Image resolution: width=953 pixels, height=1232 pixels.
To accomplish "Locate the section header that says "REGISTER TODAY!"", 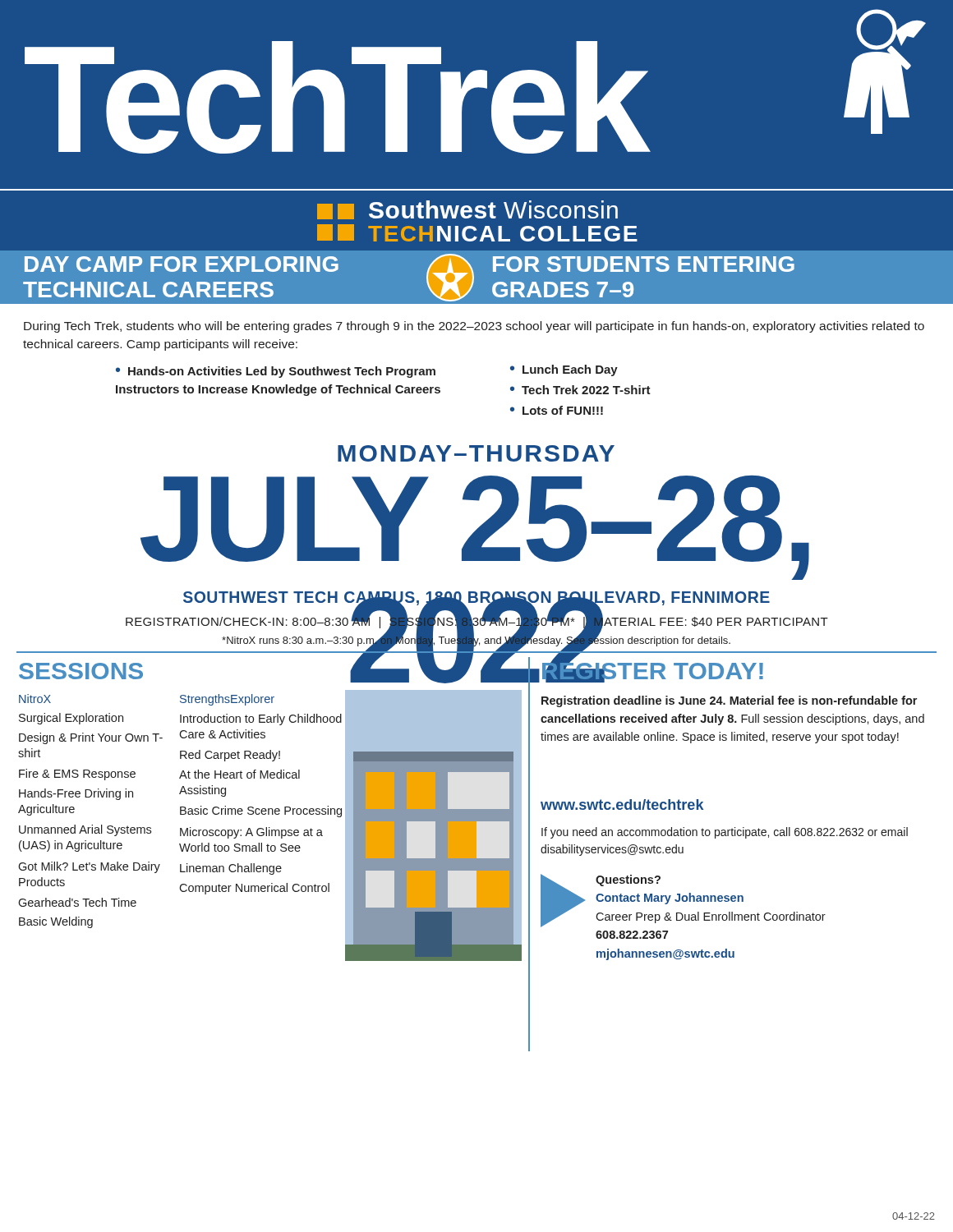I will [x=653, y=671].
